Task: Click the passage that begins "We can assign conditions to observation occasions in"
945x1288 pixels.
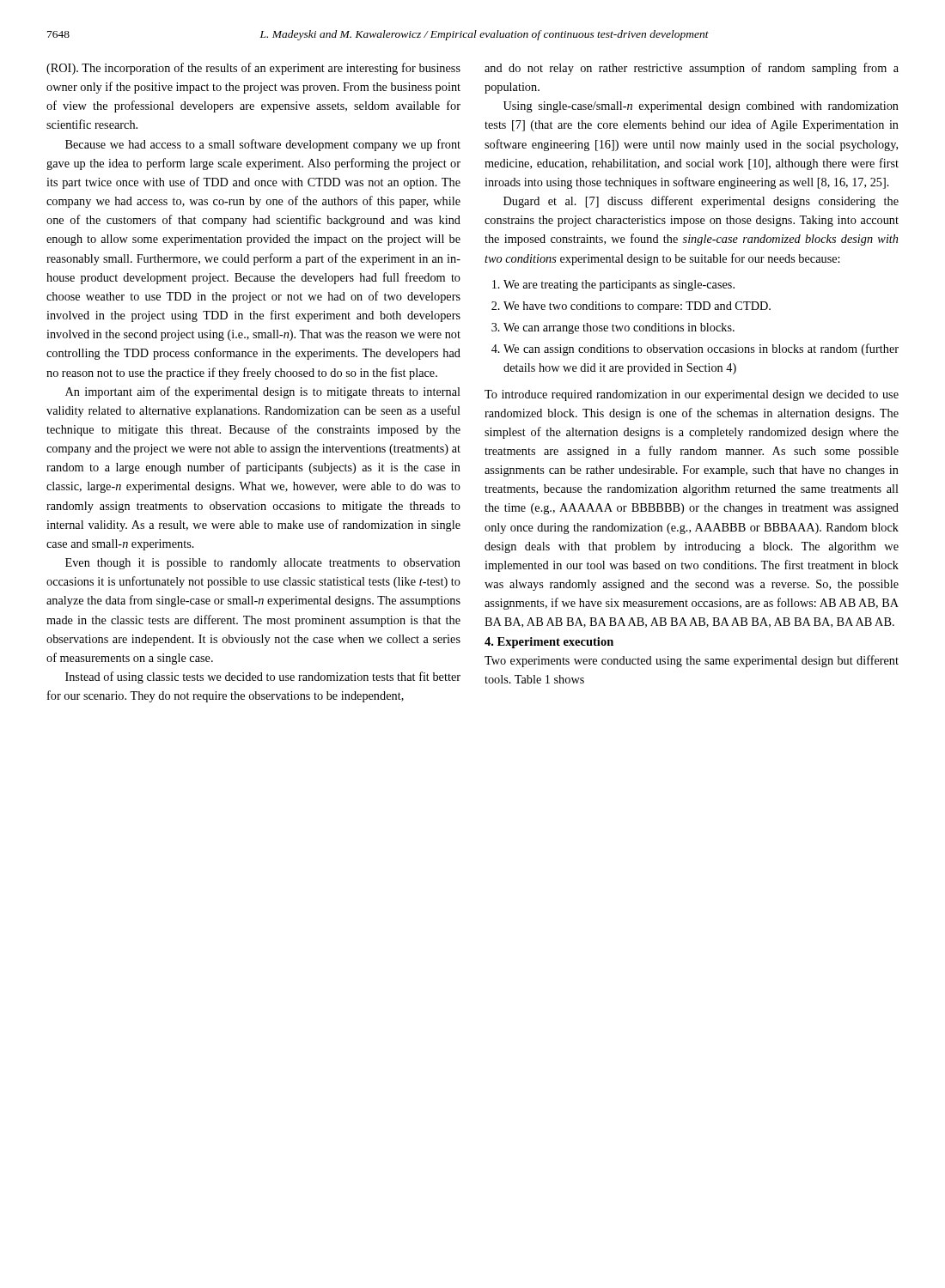Action: tap(701, 358)
